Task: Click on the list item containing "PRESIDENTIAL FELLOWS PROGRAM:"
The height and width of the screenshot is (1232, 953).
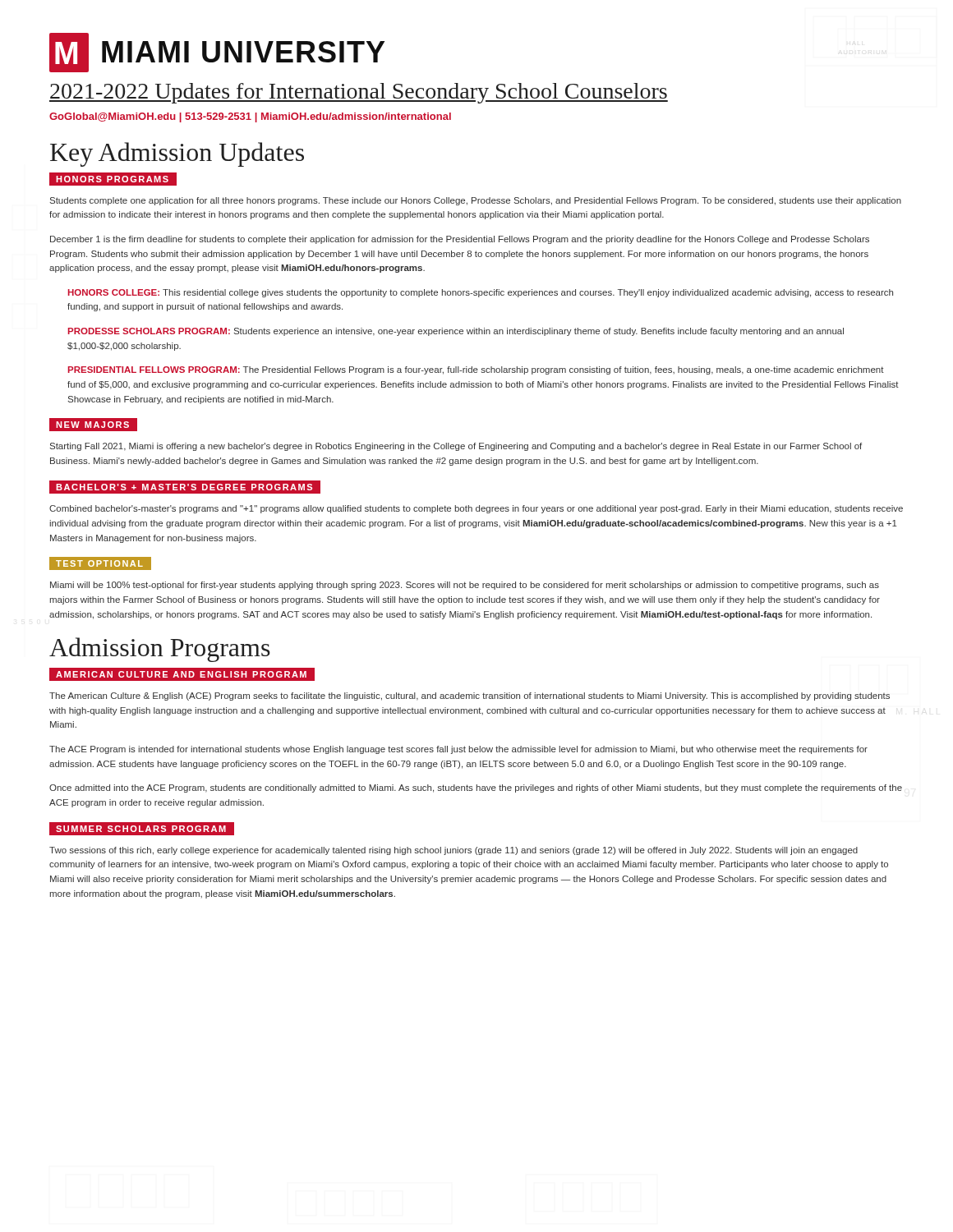Action: 486,385
